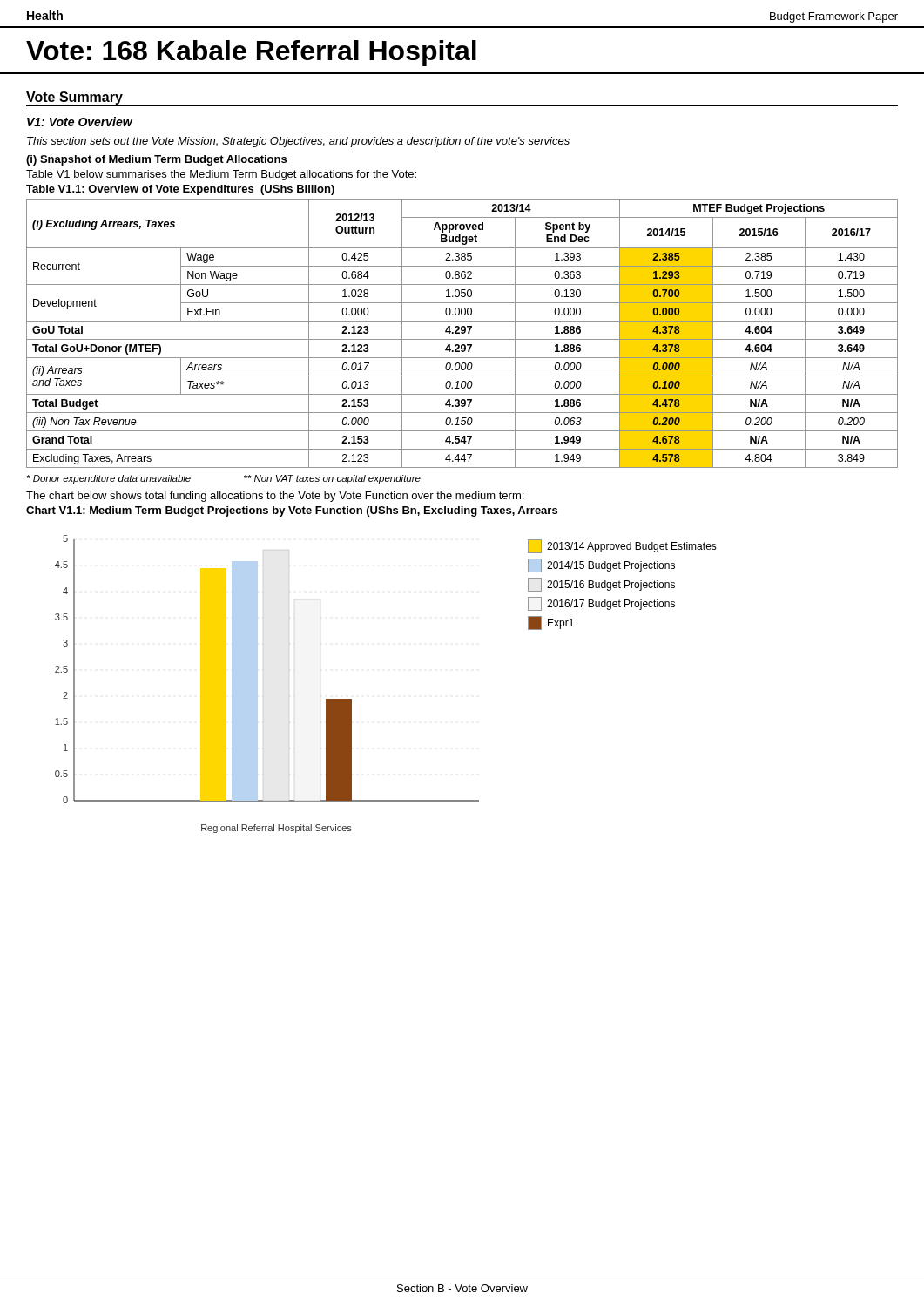
Task: Click on the passage starting "Table V1 below summarises the Medium"
Action: 222,174
